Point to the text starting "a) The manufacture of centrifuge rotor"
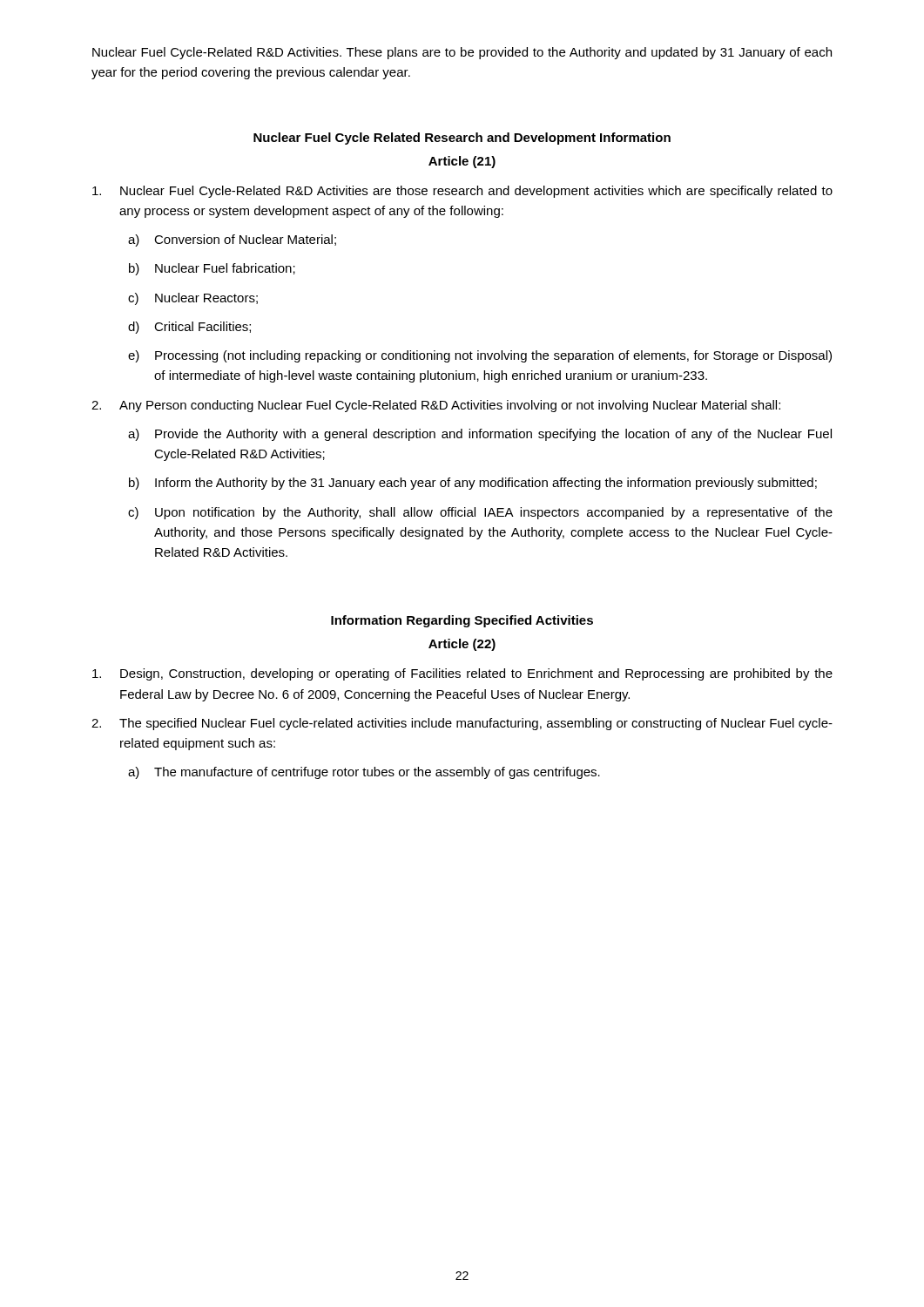Viewport: 924px width, 1307px height. point(480,772)
